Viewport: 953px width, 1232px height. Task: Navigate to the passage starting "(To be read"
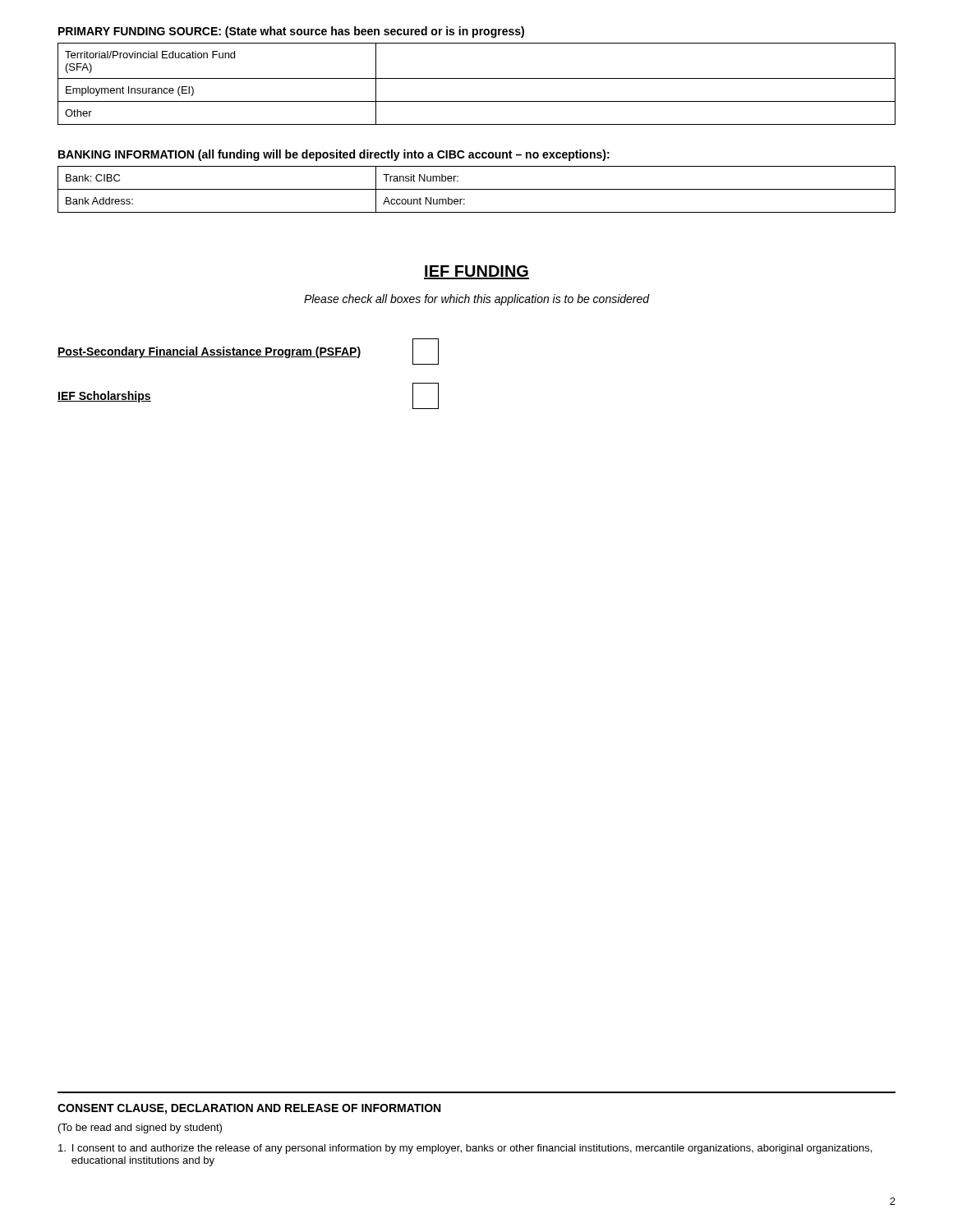(x=140, y=1127)
